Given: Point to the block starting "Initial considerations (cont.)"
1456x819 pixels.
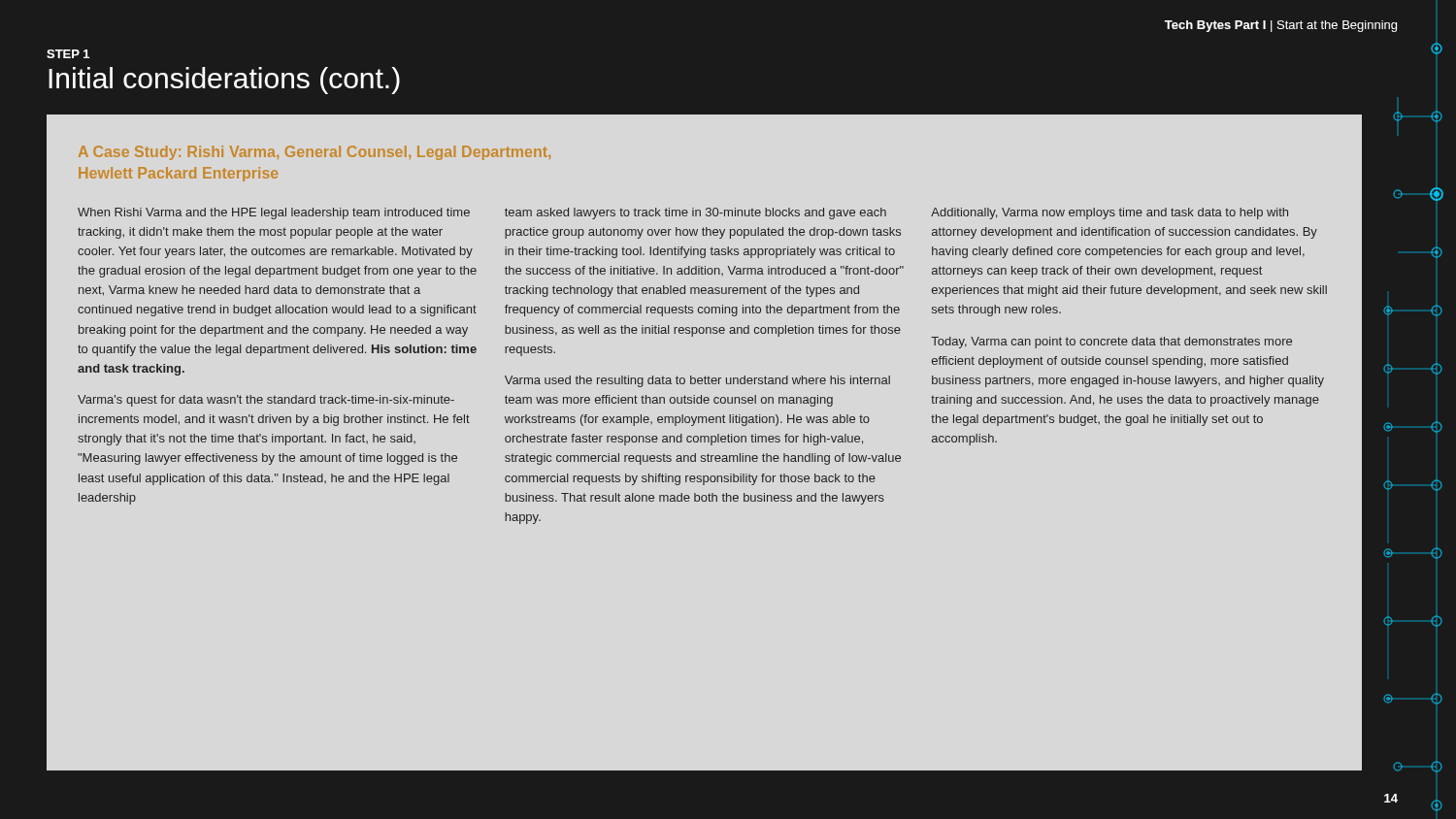Looking at the screenshot, I should coord(224,78).
